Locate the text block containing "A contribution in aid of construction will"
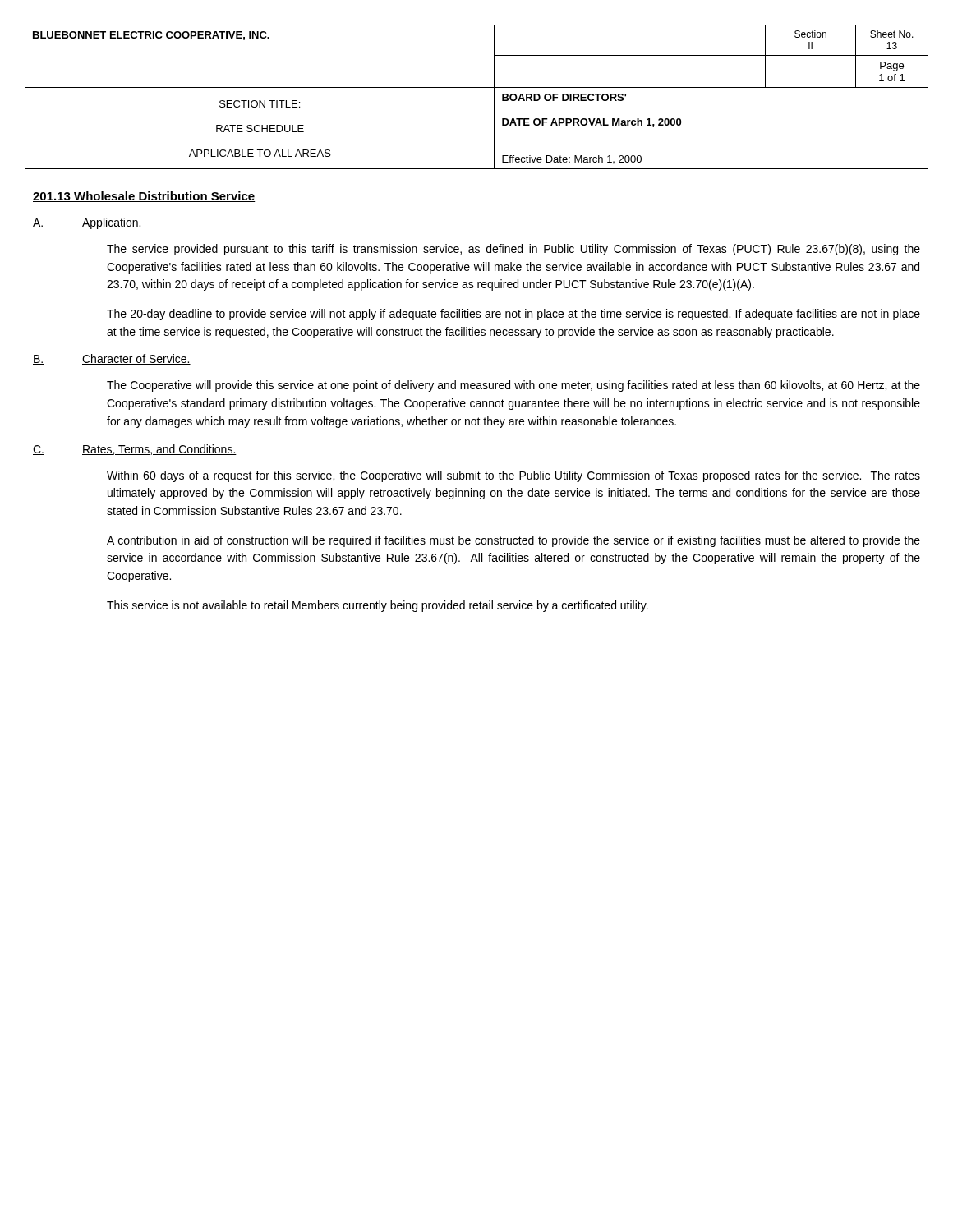 point(513,558)
